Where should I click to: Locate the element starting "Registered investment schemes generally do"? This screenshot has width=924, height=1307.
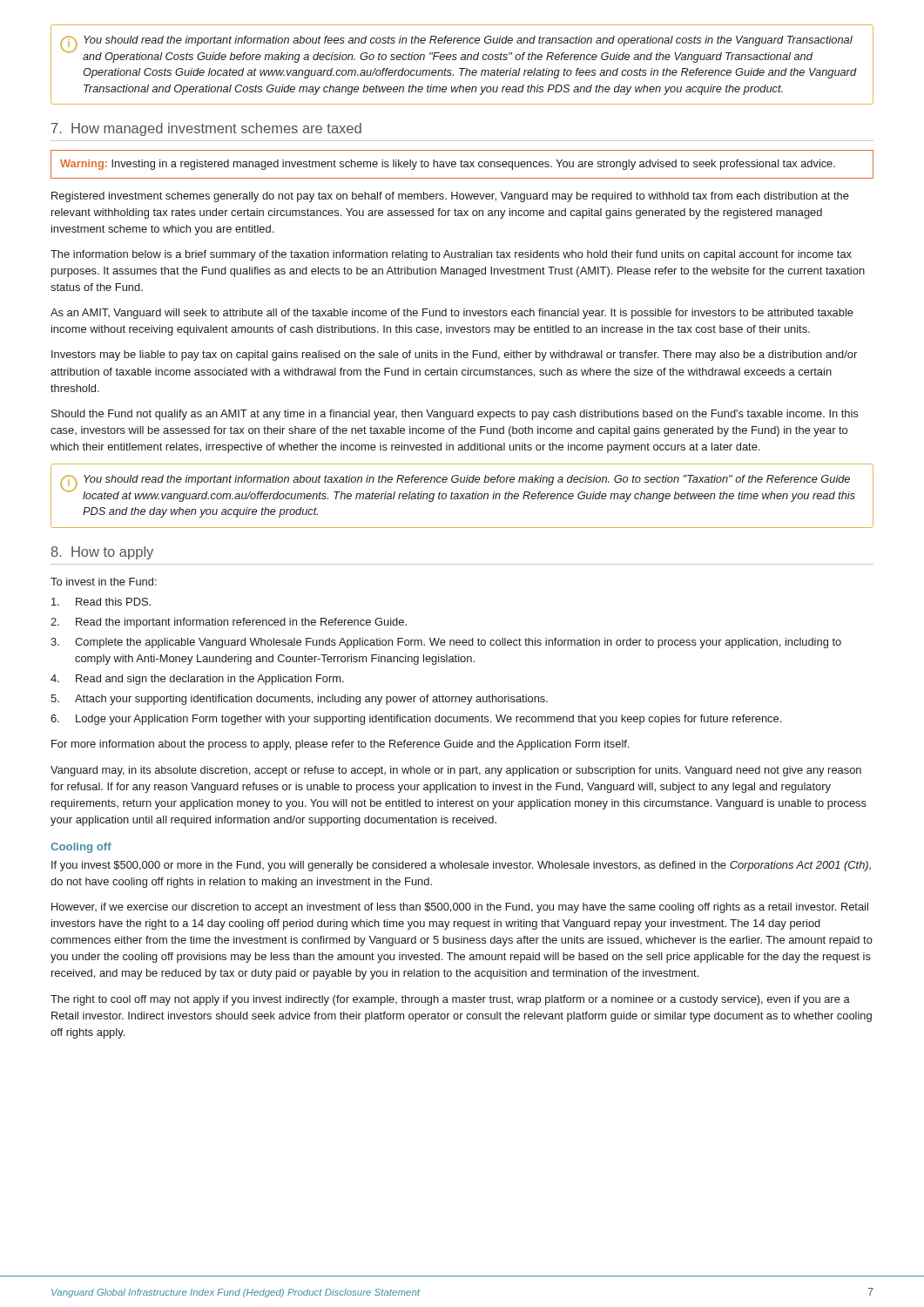click(x=450, y=212)
